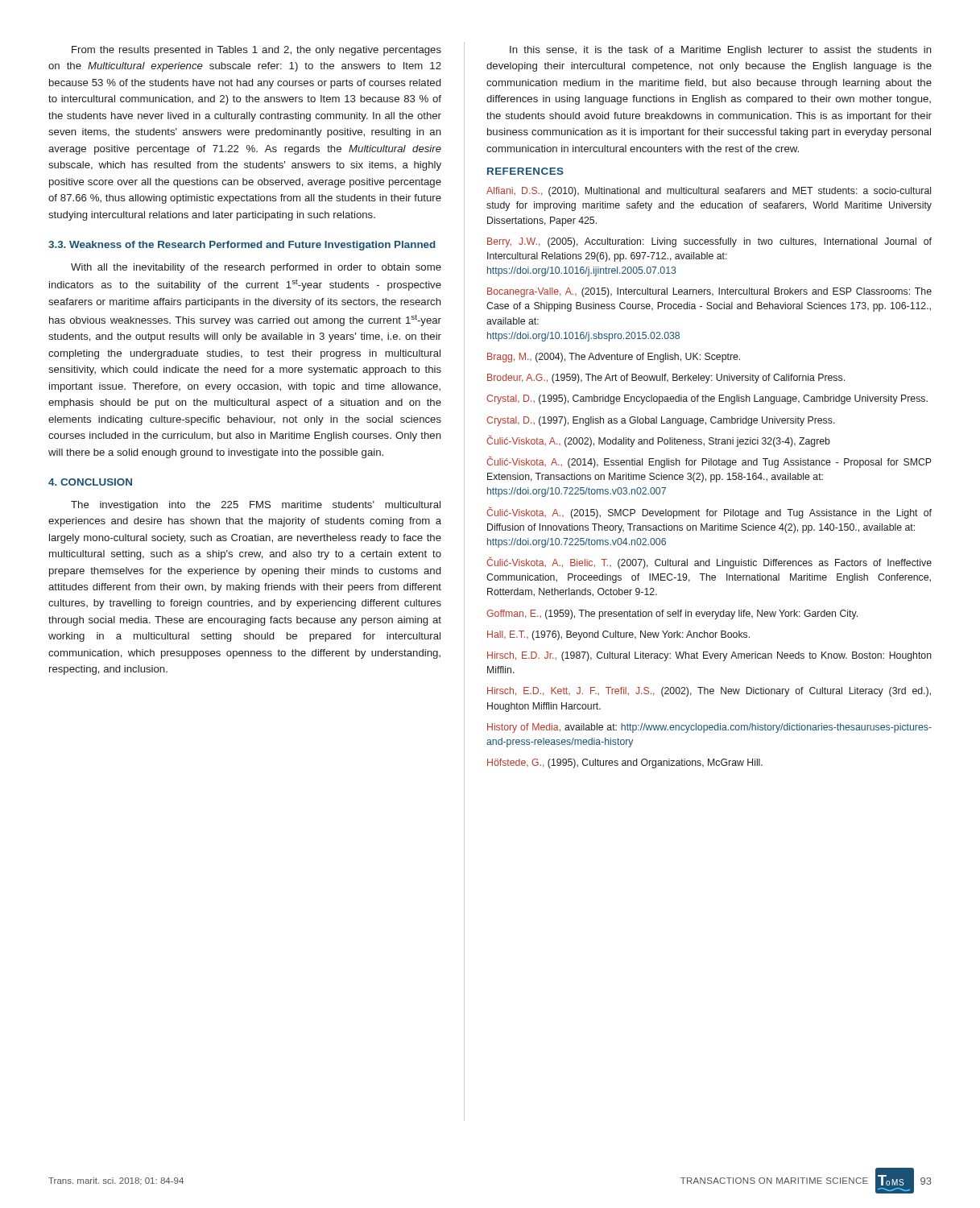
Task: Click on the element starting "From the results"
Action: click(x=245, y=133)
